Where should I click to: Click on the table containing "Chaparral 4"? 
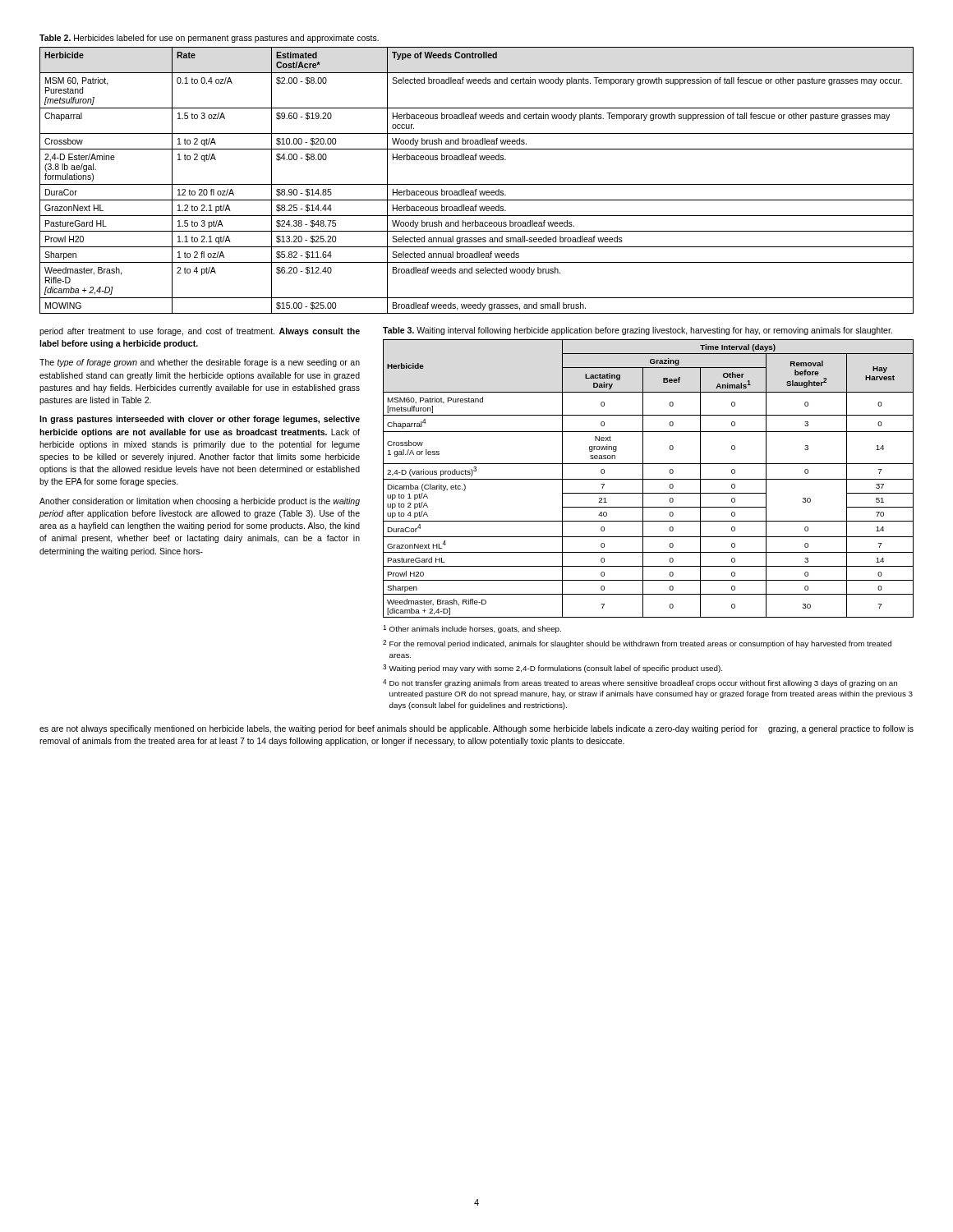coord(648,479)
